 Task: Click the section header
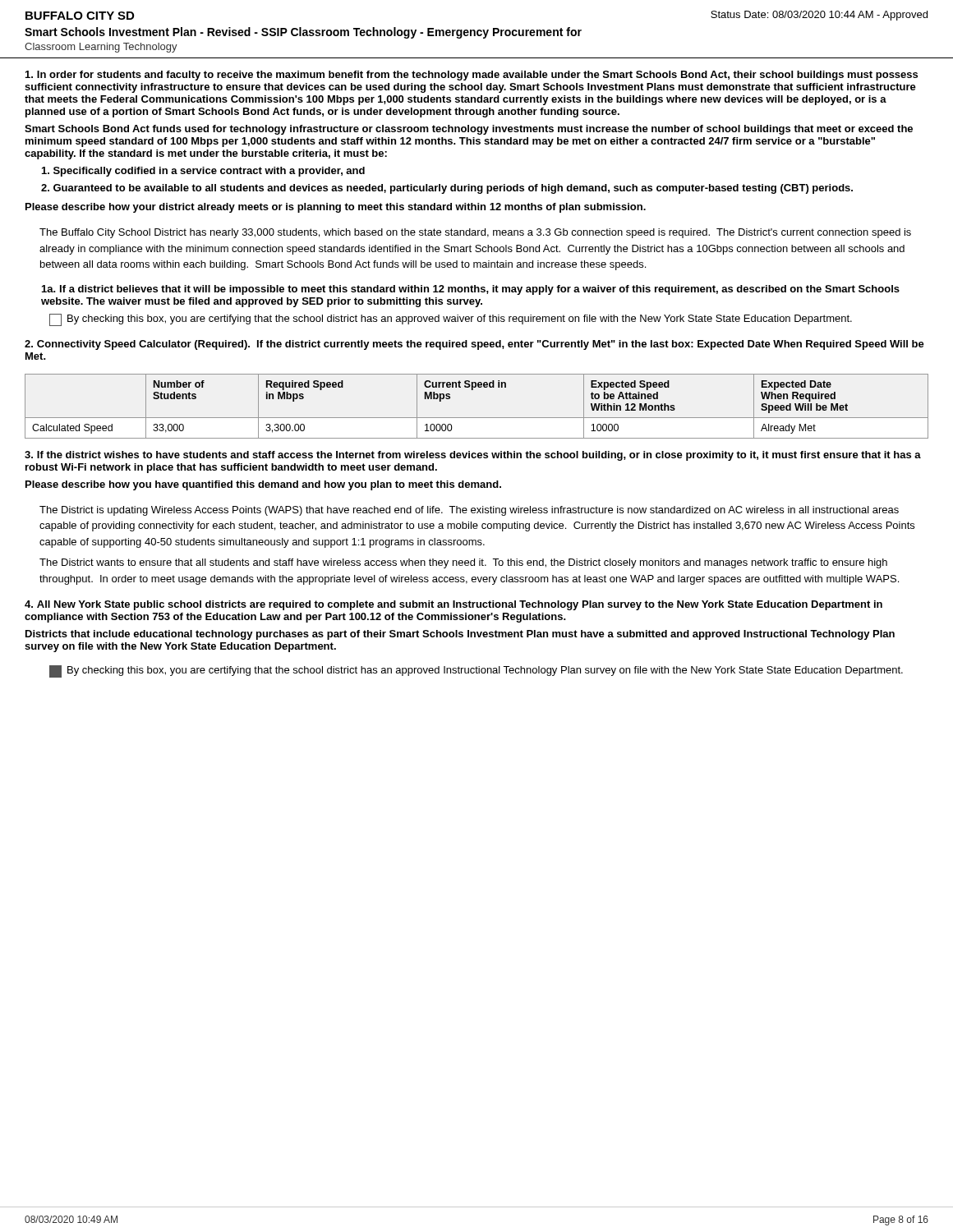[101, 46]
